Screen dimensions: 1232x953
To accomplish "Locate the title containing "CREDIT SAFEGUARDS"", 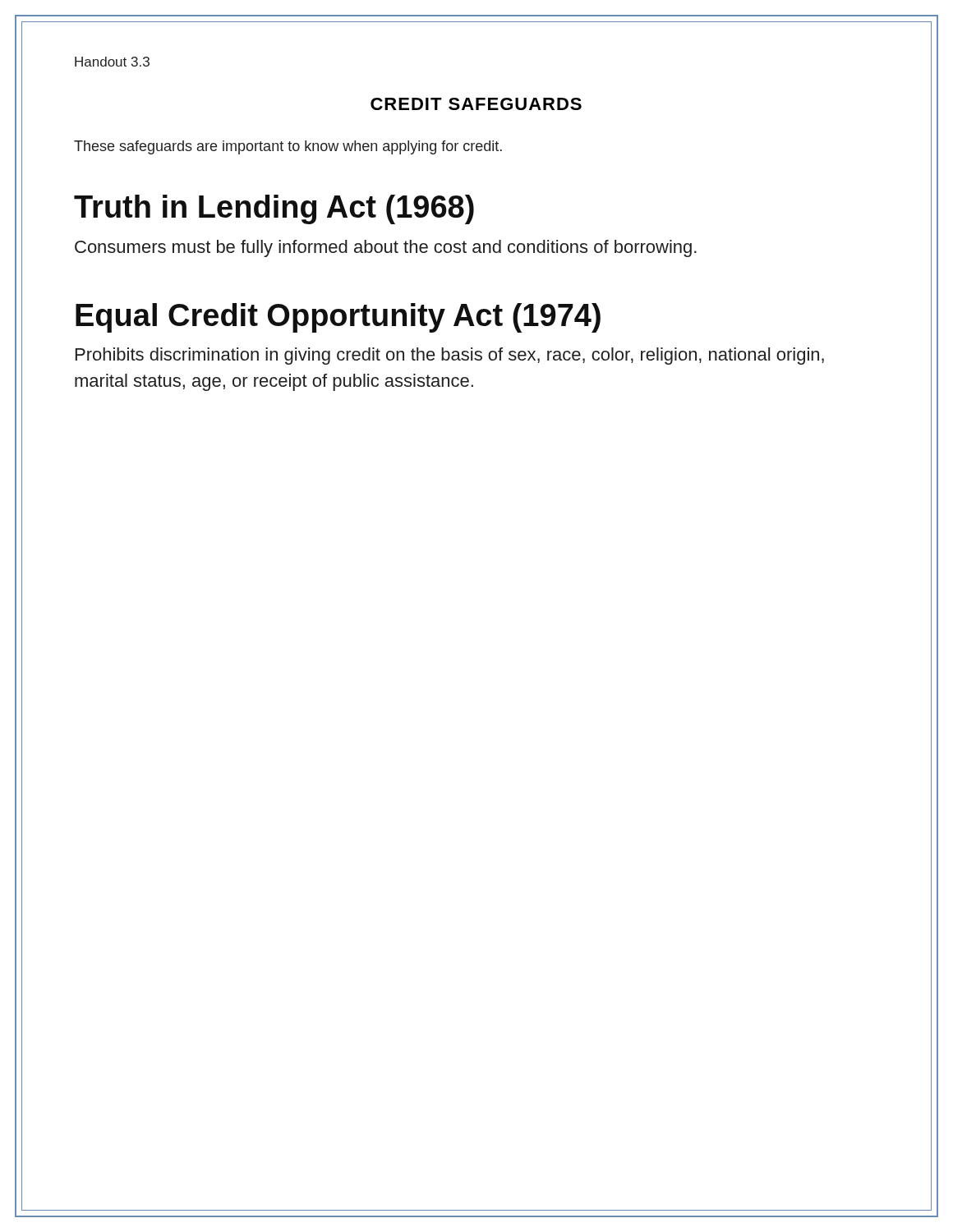I will point(476,104).
